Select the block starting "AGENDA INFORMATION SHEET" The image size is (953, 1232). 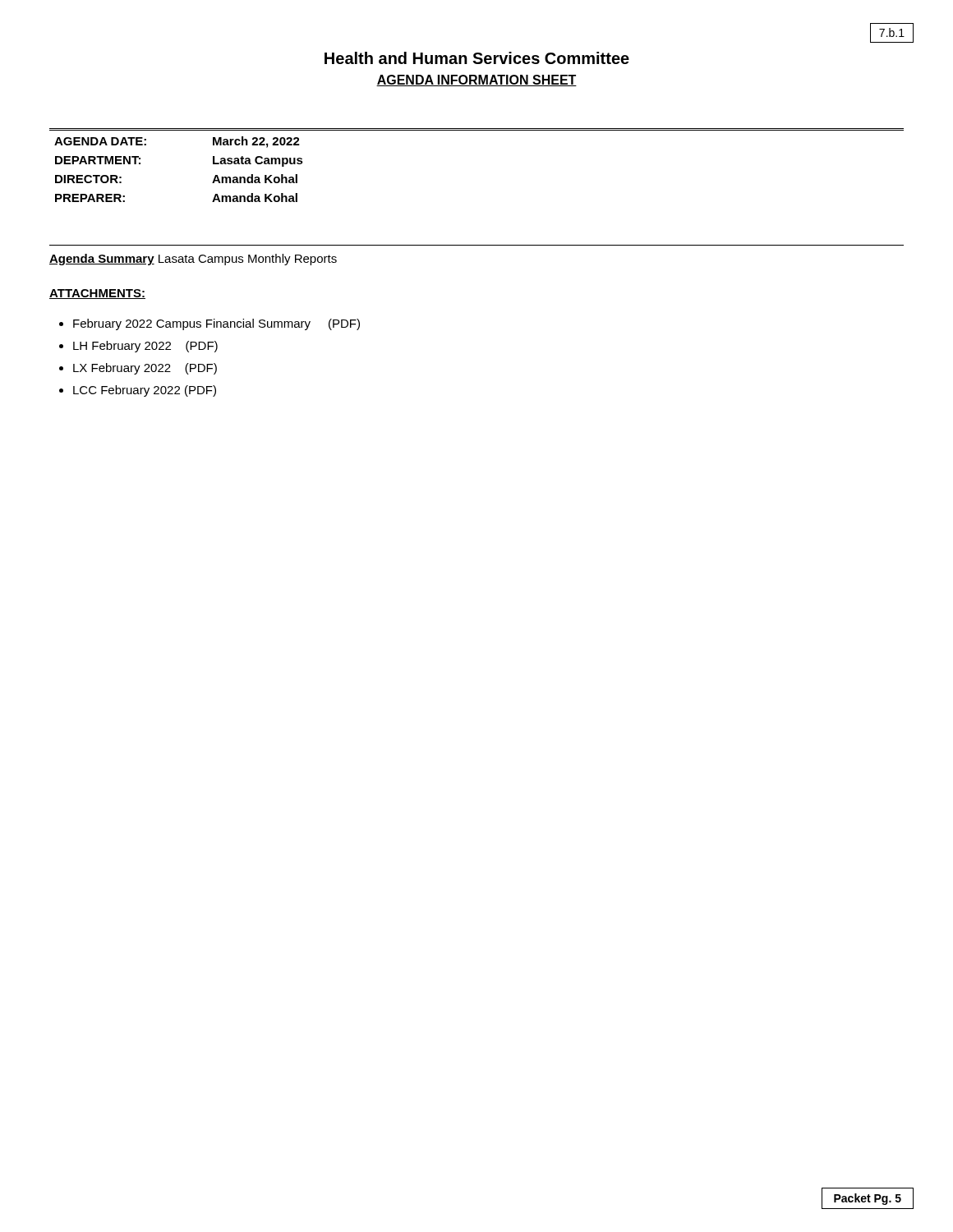(x=476, y=80)
